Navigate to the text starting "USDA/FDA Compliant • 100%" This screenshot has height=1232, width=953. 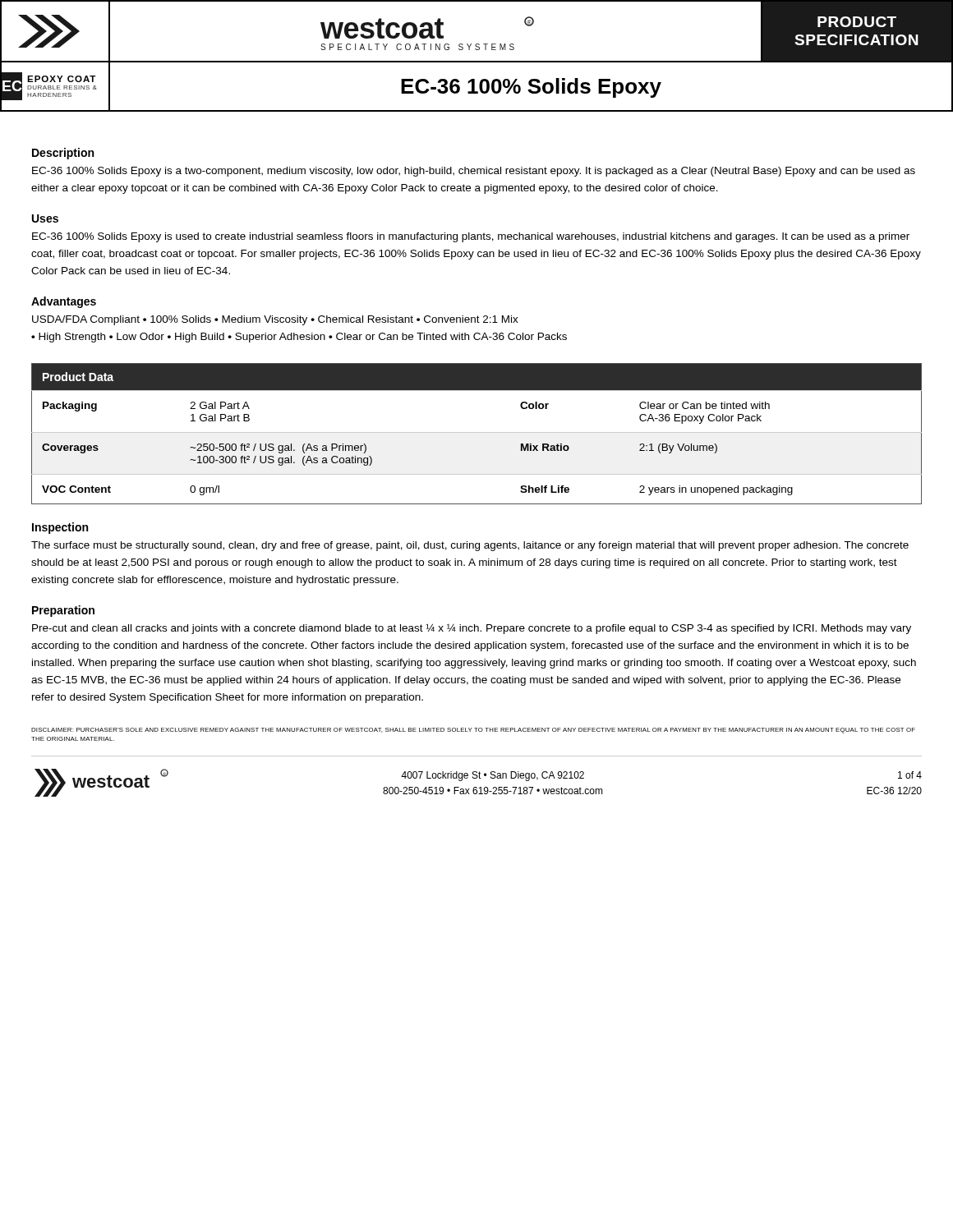tap(299, 327)
